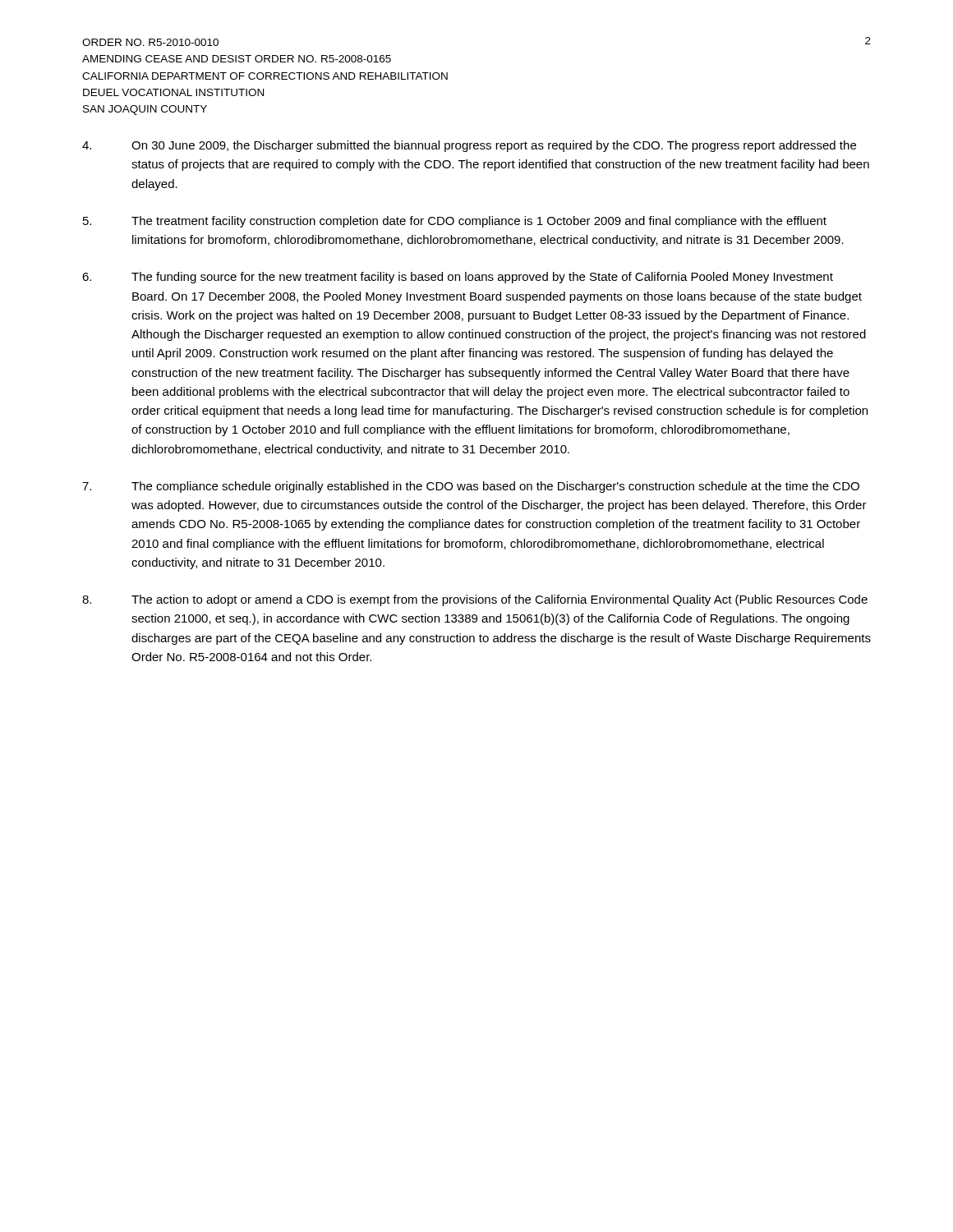Locate the element starting "6. The funding source for the"
This screenshot has height=1232, width=953.
pyautogui.click(x=476, y=363)
